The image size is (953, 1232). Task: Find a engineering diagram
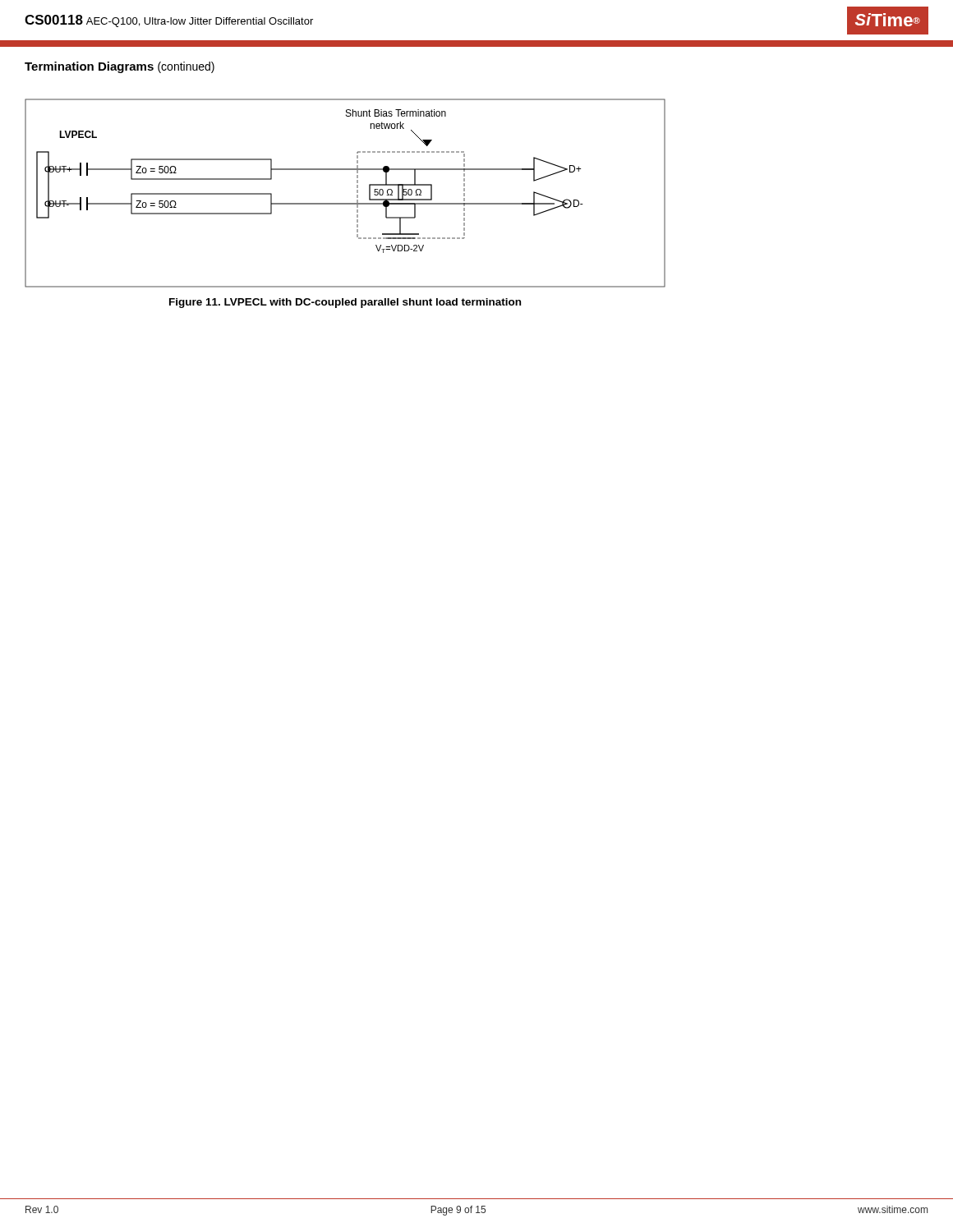(x=345, y=194)
